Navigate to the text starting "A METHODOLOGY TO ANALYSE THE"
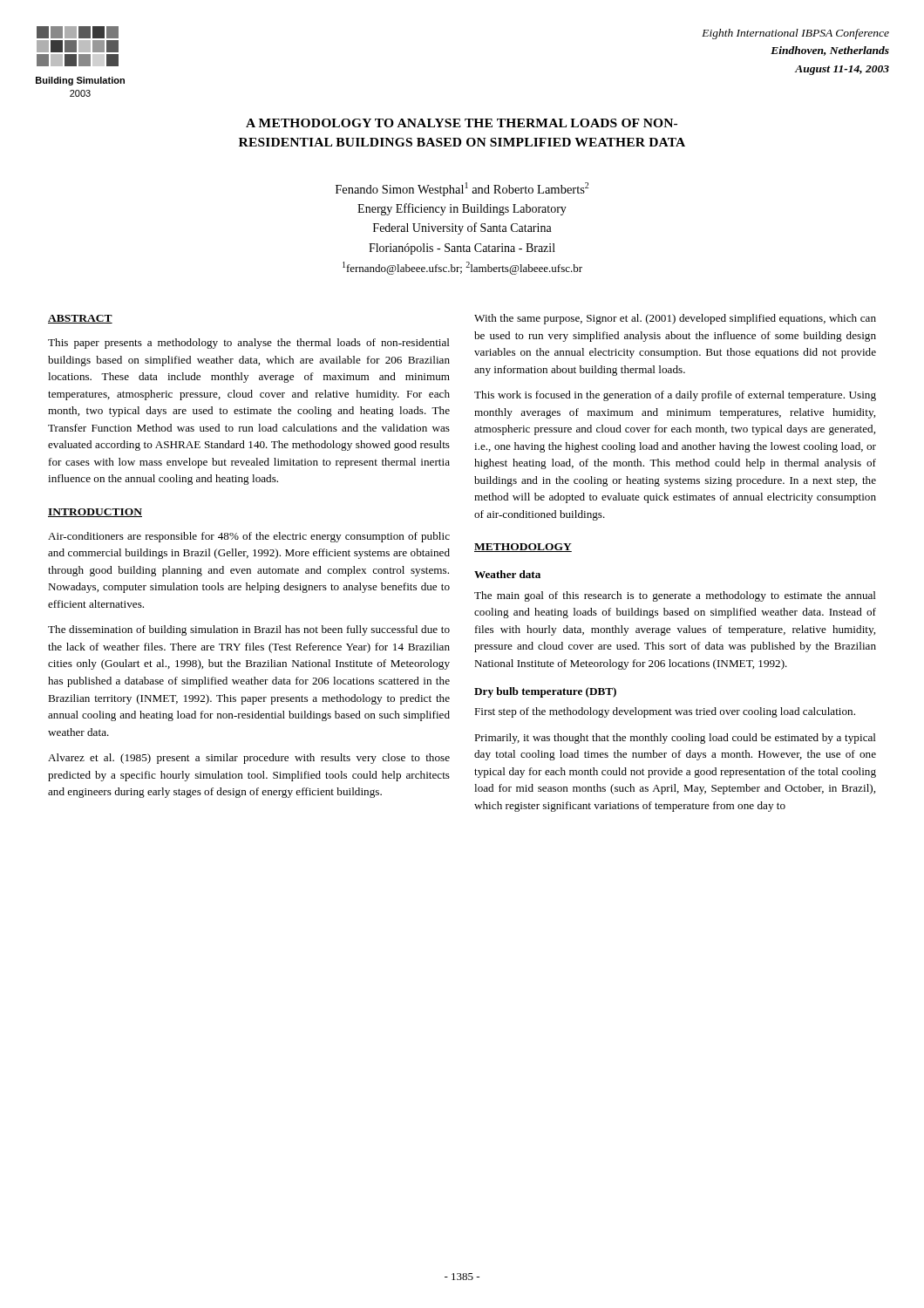The width and height of the screenshot is (924, 1308). pos(462,133)
